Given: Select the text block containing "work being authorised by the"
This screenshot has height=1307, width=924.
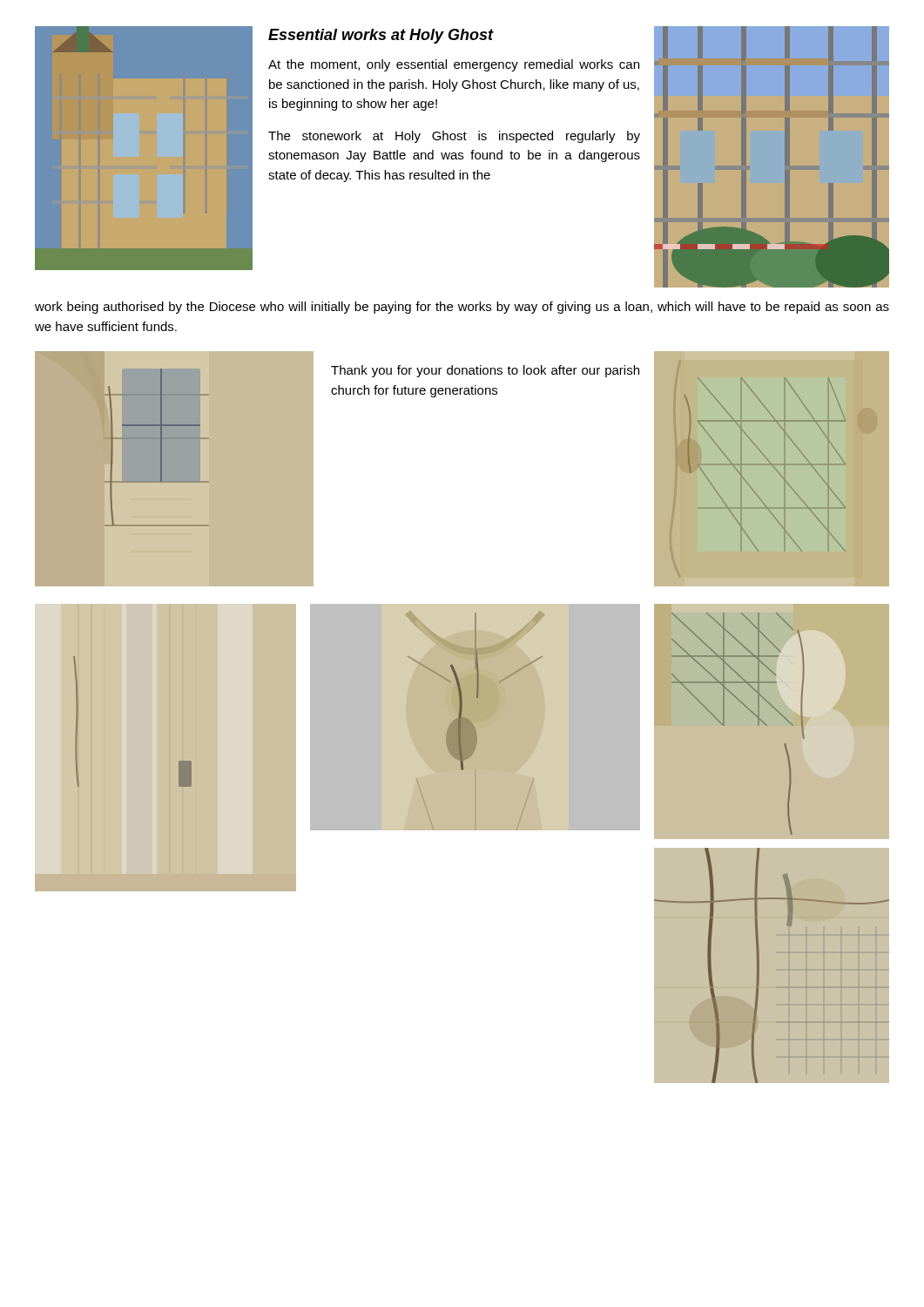Looking at the screenshot, I should coord(462,316).
